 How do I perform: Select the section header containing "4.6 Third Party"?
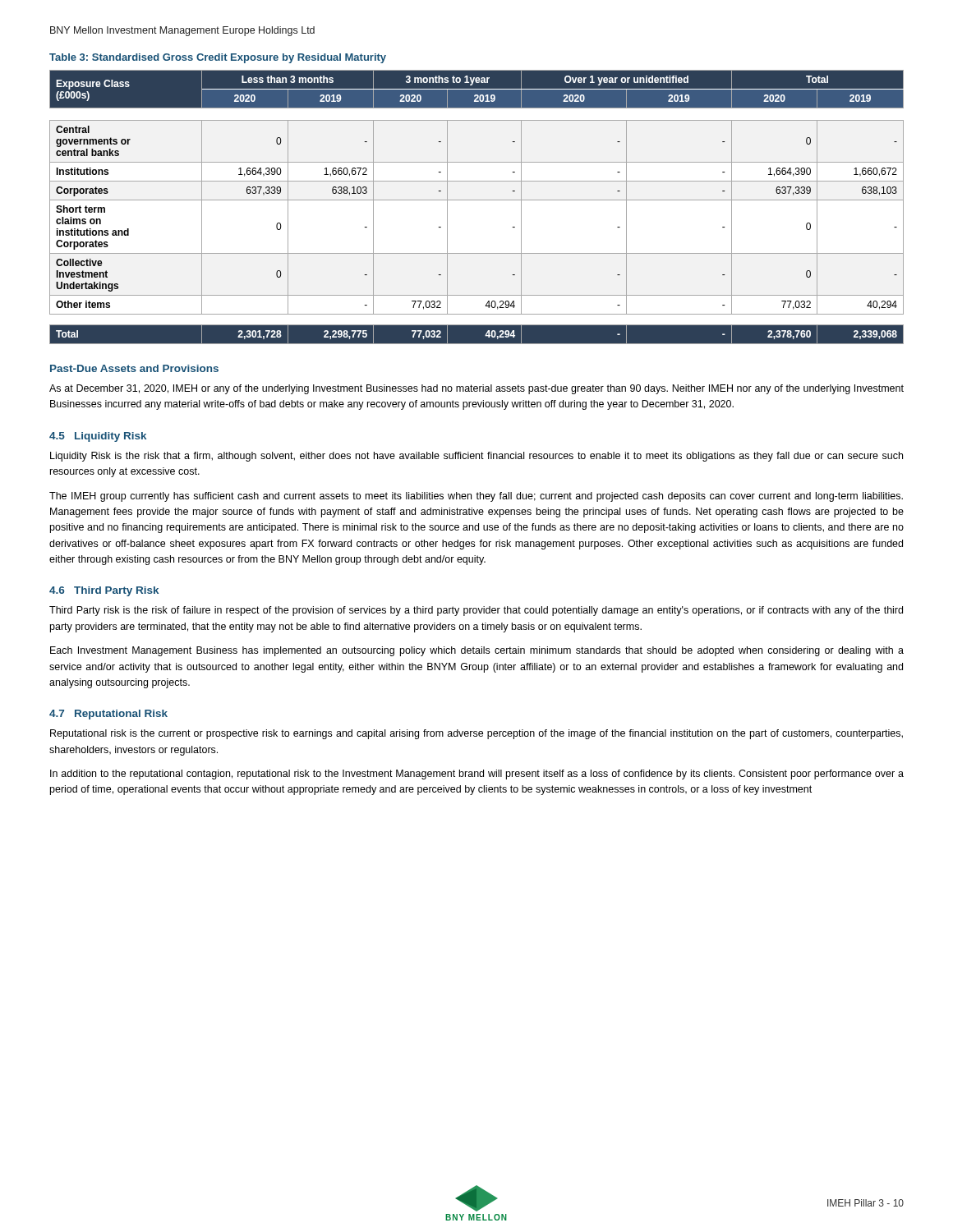[x=104, y=590]
